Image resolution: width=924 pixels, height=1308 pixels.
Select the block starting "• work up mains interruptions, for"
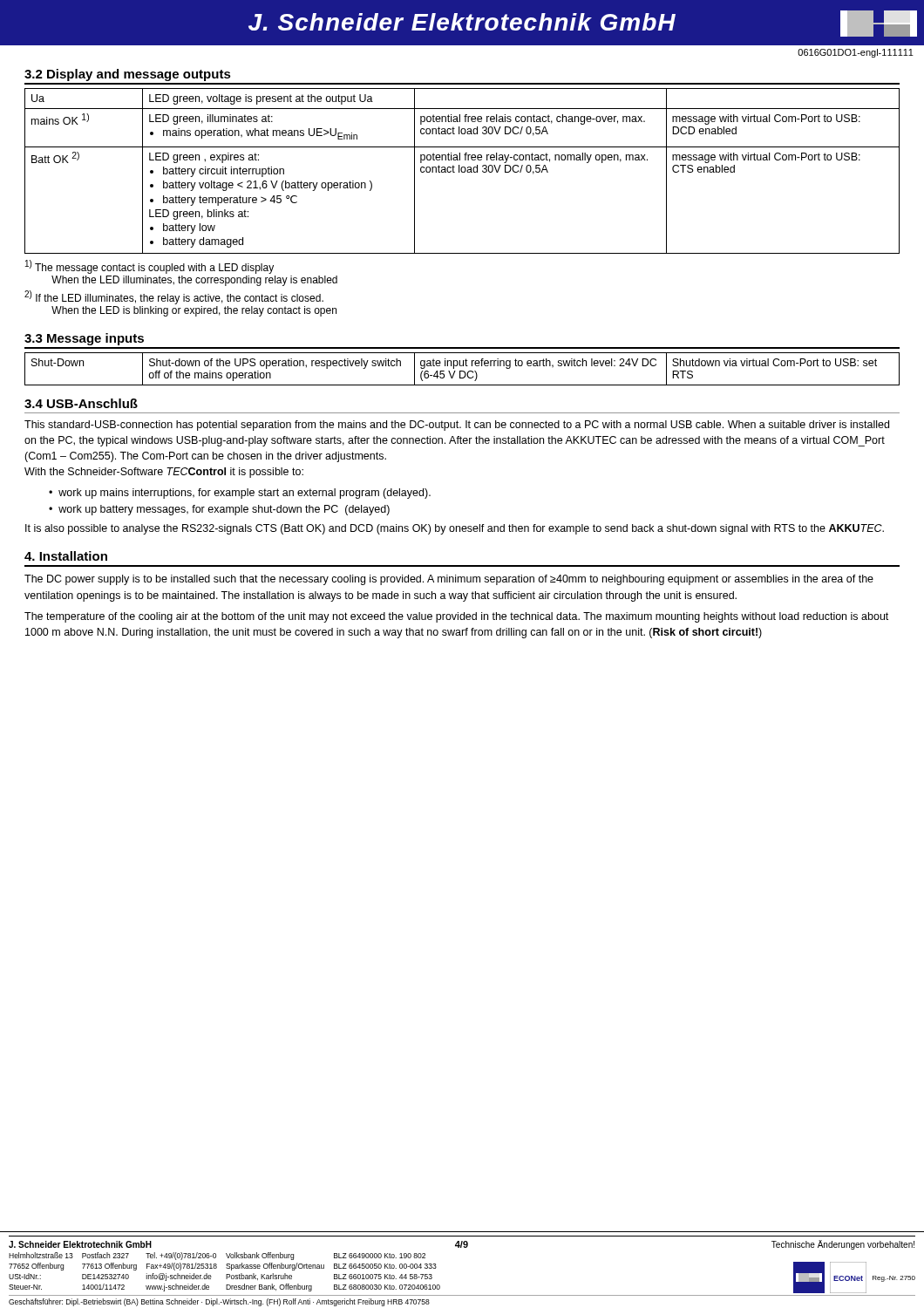[x=240, y=493]
